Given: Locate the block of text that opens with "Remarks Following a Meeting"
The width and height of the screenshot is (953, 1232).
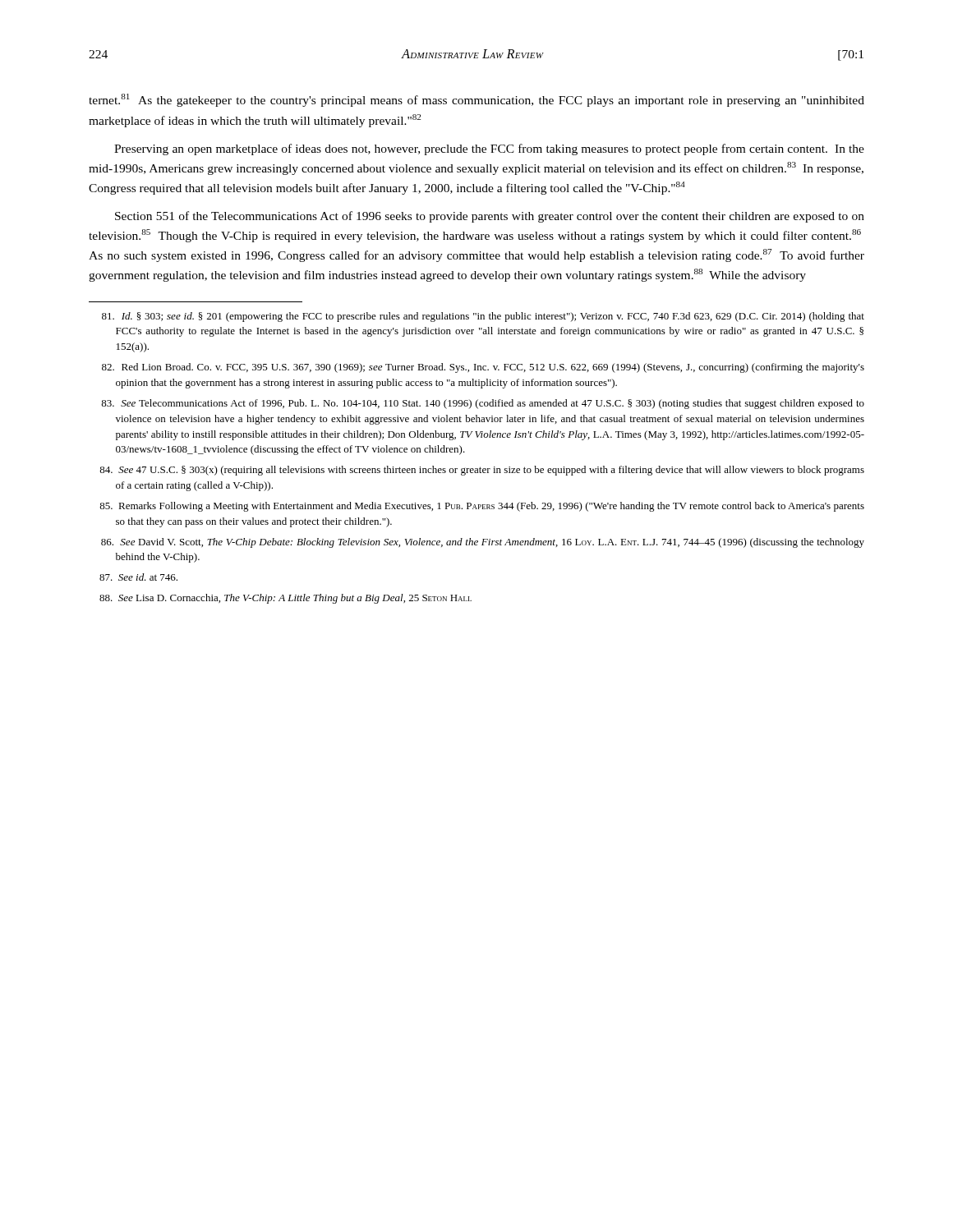Looking at the screenshot, I should click(476, 514).
